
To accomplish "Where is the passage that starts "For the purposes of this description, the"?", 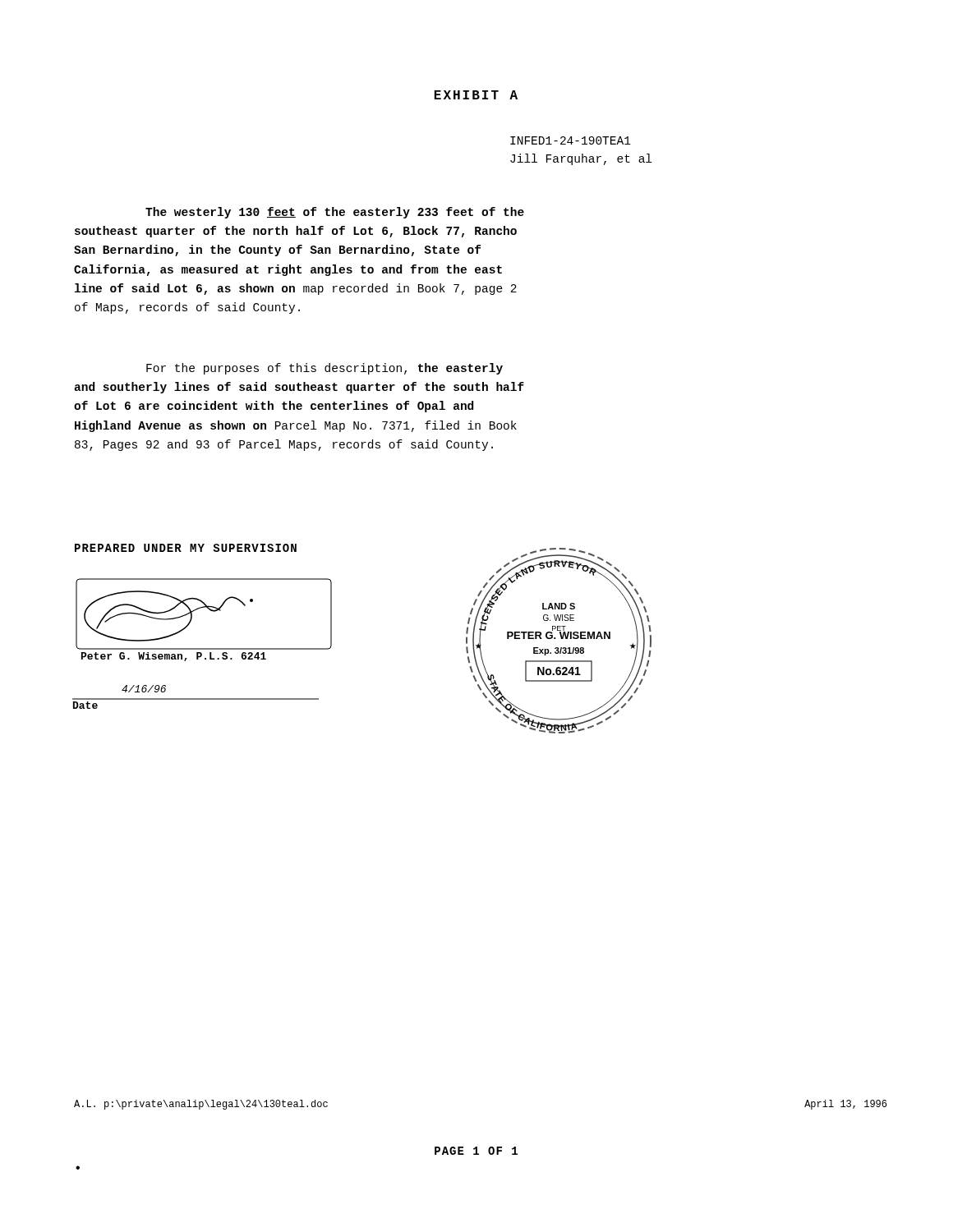I will pyautogui.click(x=299, y=407).
